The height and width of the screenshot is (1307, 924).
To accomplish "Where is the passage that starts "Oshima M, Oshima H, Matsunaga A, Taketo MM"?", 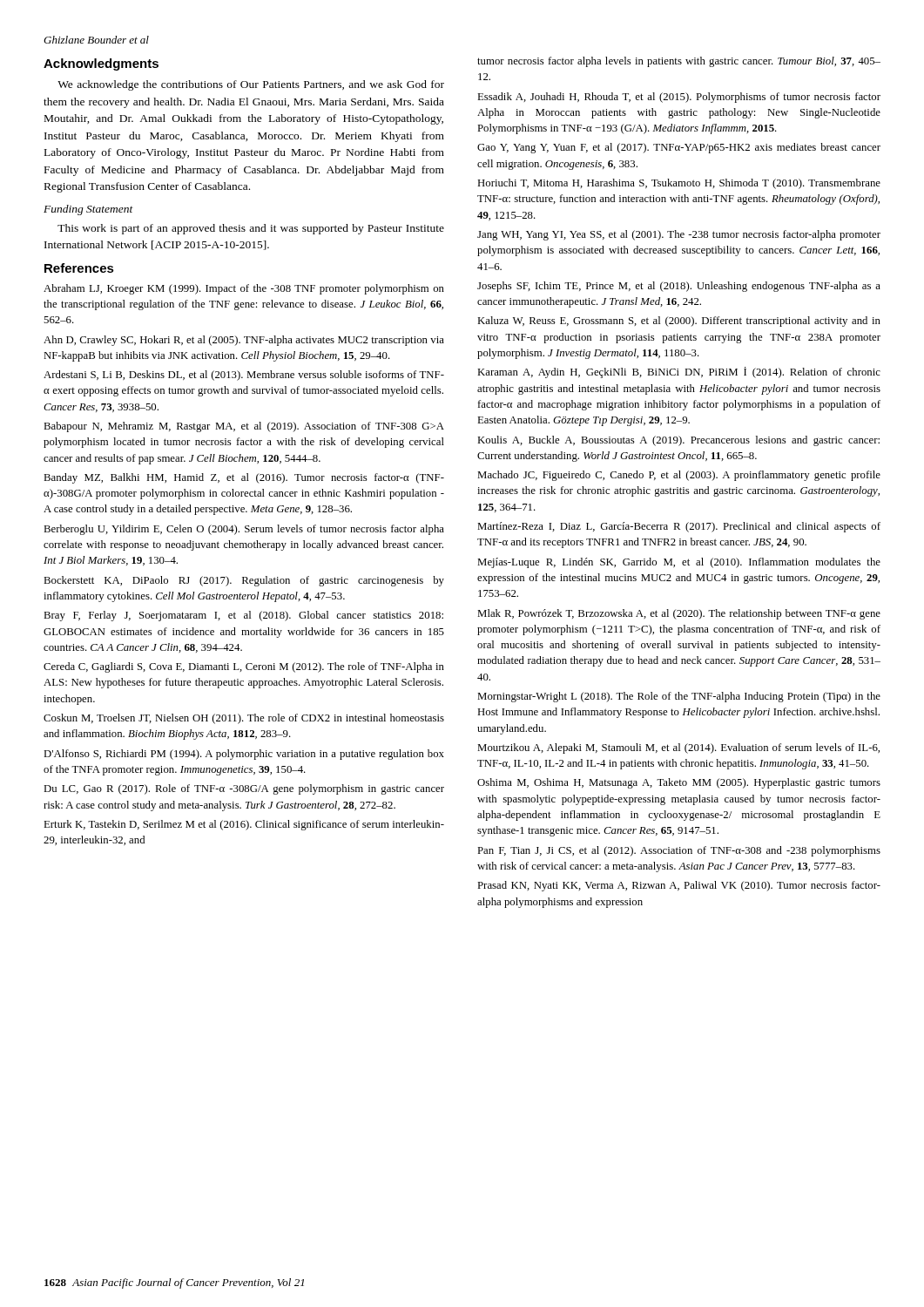I will [679, 807].
